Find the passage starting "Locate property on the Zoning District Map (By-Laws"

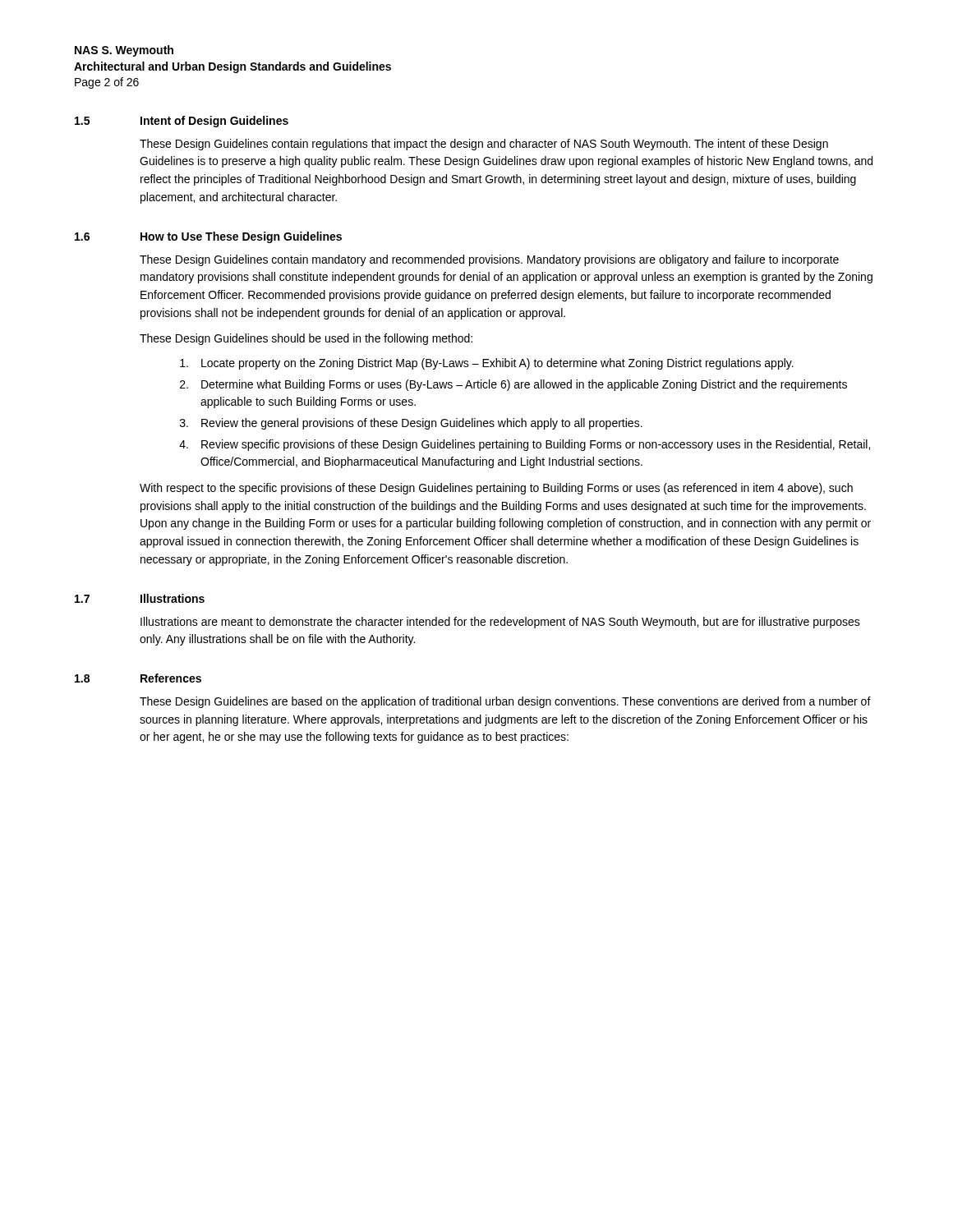509,364
